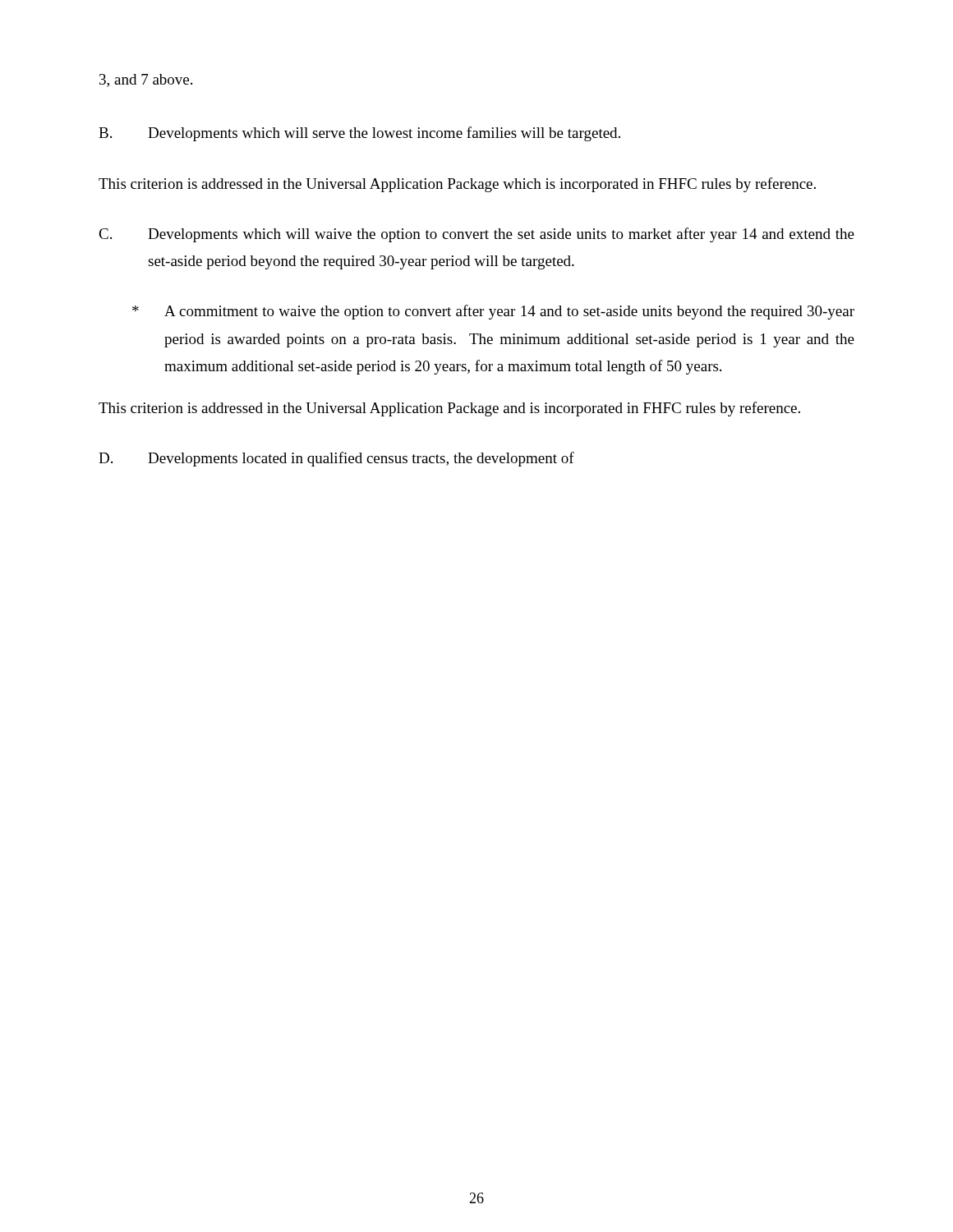Find the text starting "B. Developments which will serve the"
953x1232 pixels.
476,133
